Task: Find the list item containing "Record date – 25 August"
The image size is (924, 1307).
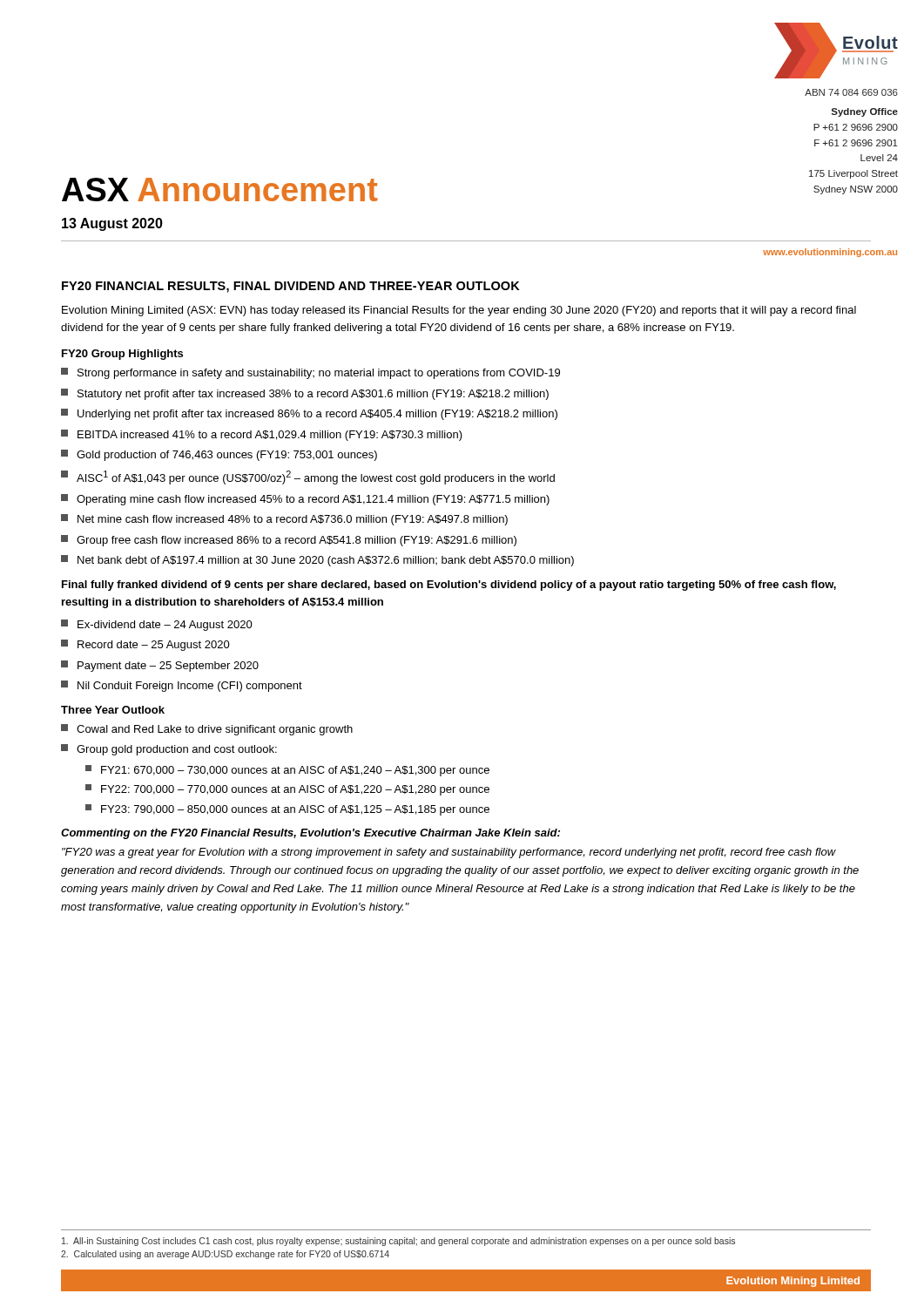Action: (x=145, y=645)
